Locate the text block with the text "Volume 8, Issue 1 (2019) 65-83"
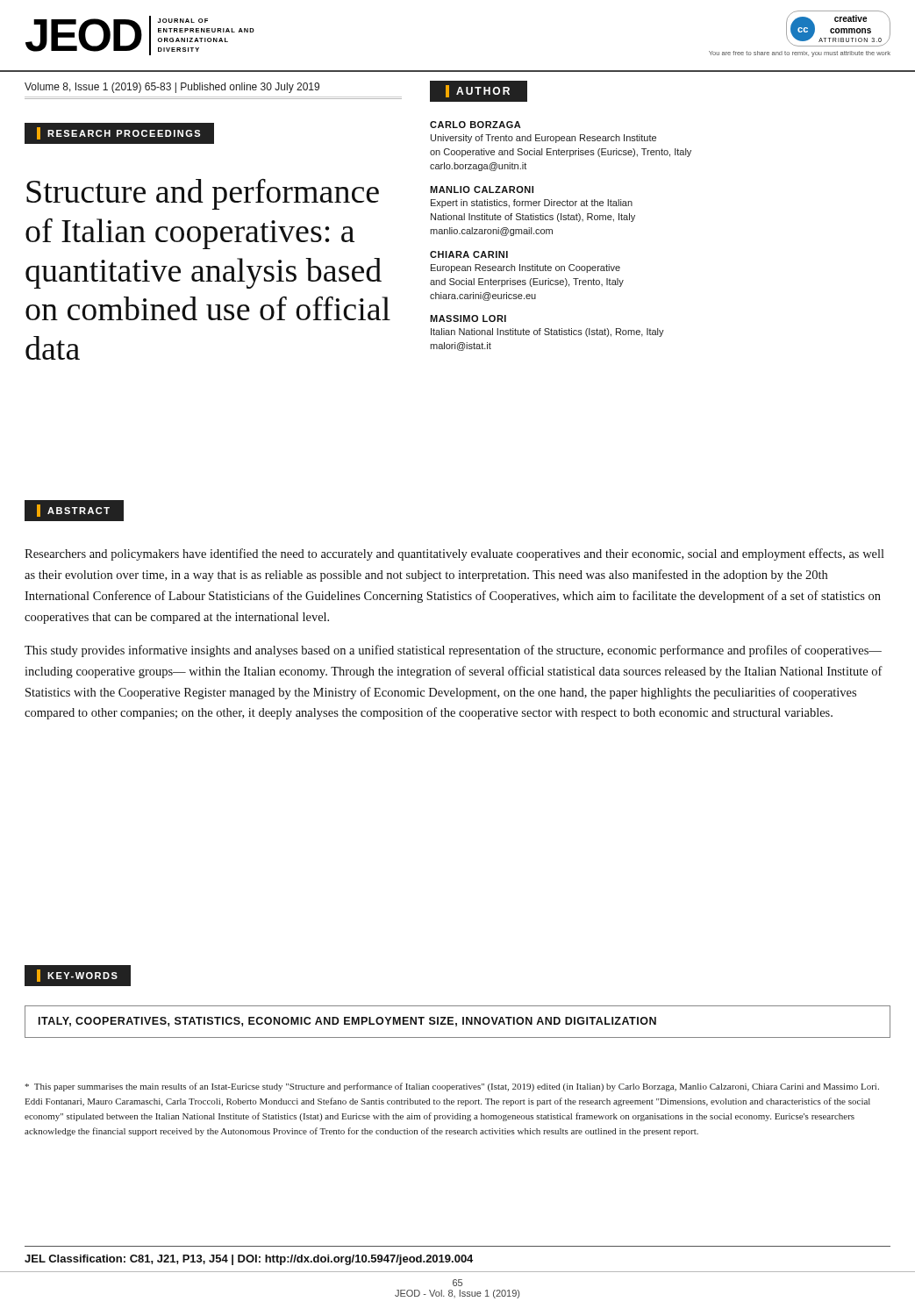Viewport: 915px width, 1316px height. 172,87
